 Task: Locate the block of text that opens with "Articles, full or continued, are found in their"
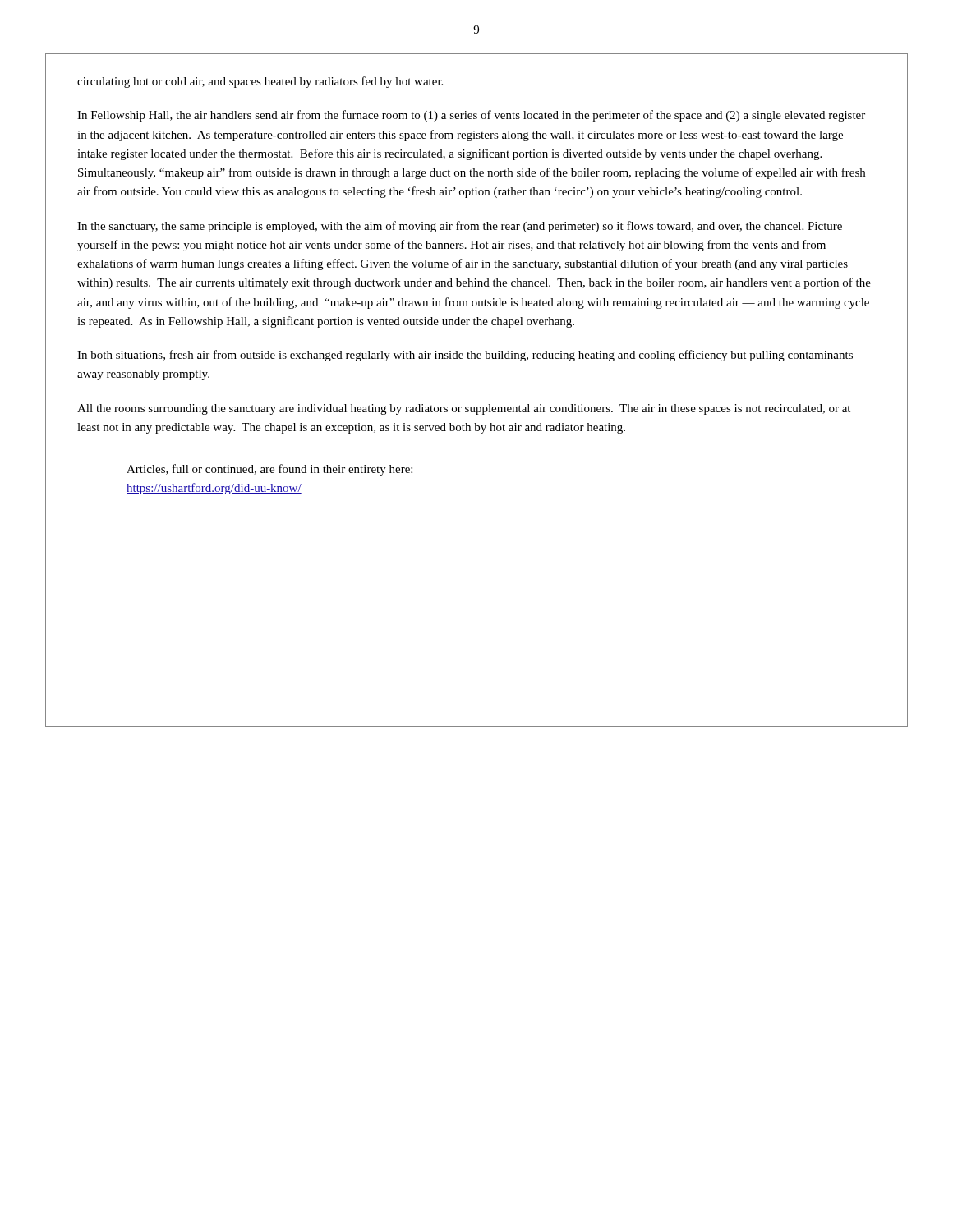(x=270, y=479)
